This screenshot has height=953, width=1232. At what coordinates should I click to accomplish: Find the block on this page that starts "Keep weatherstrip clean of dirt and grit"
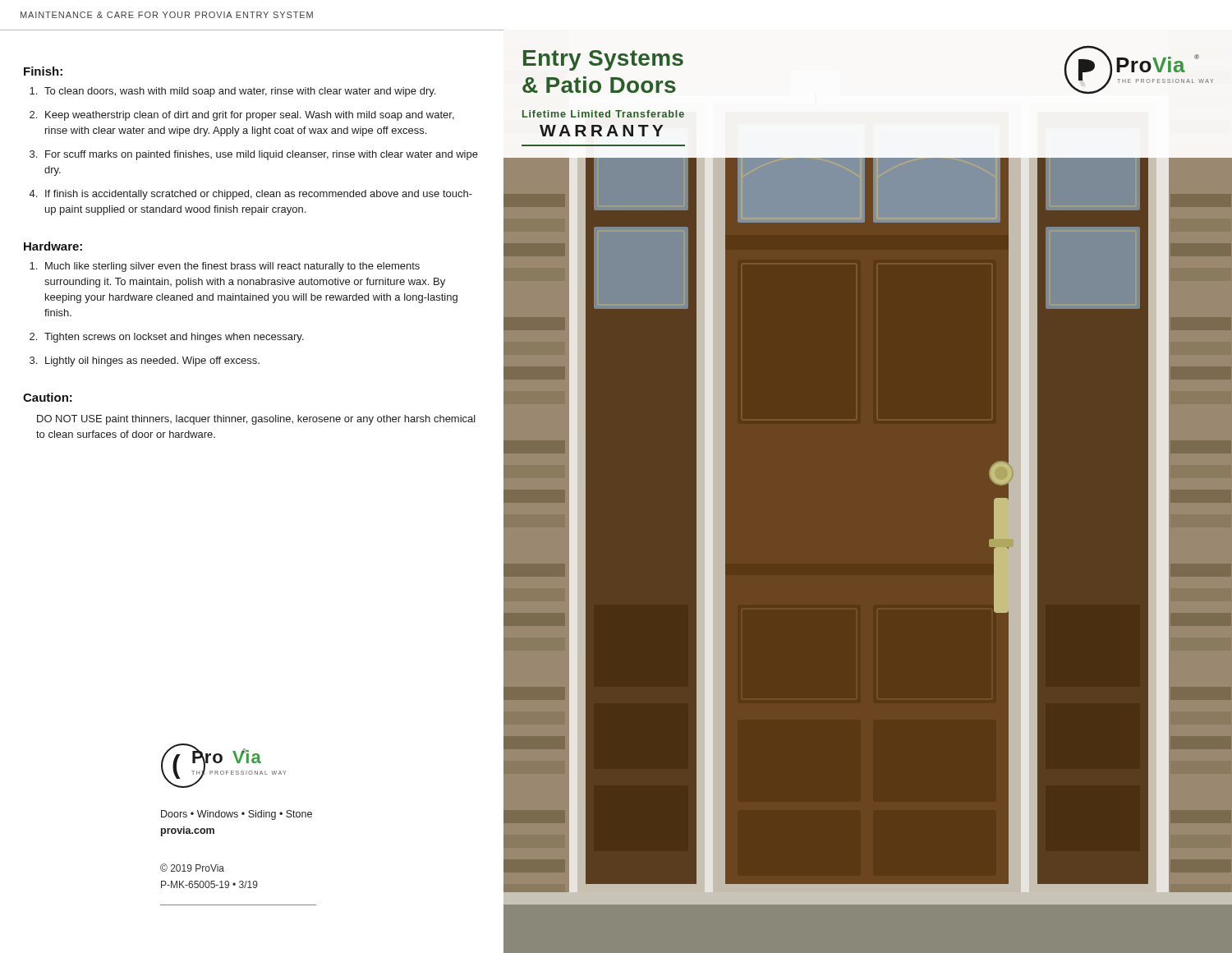coord(249,122)
